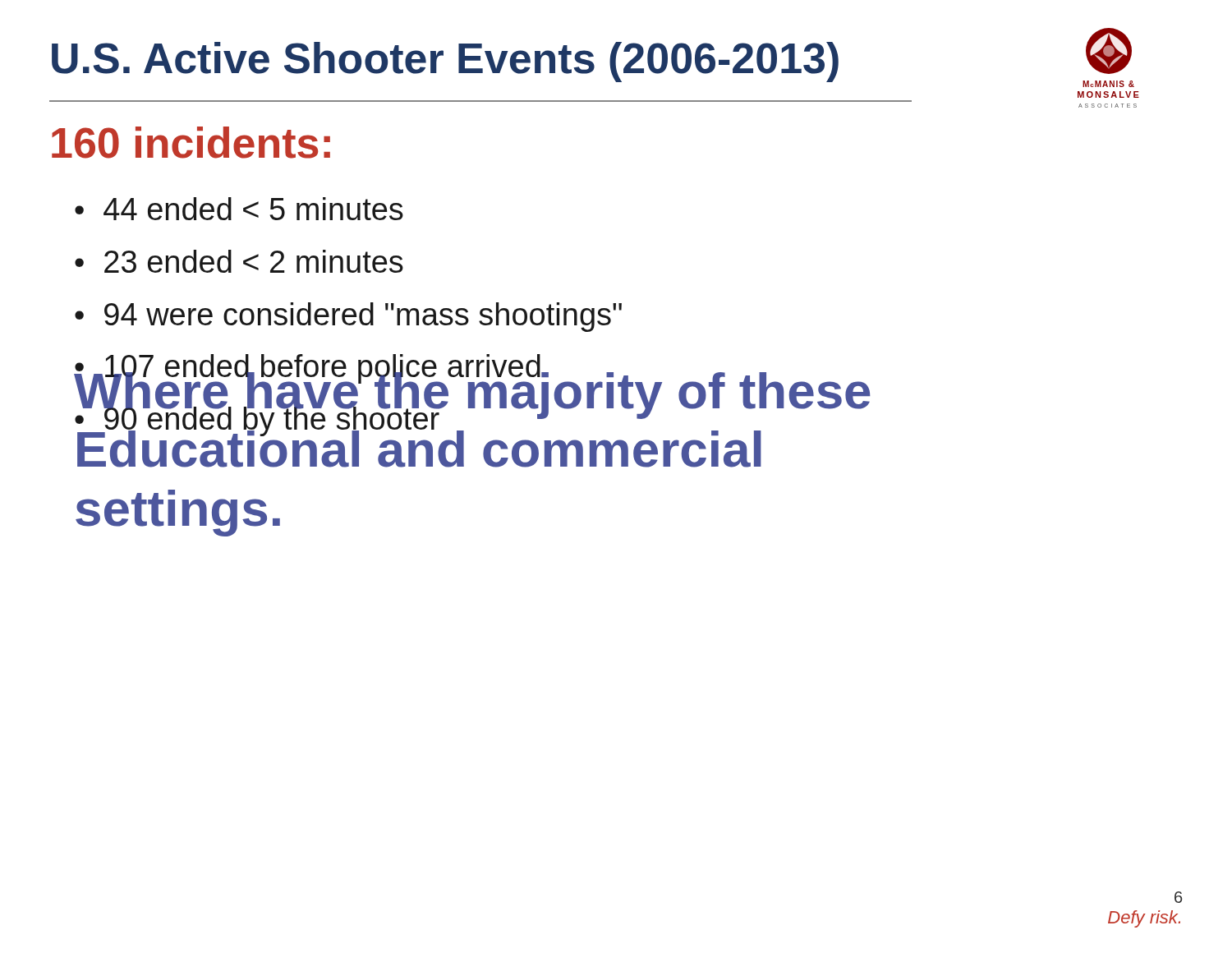This screenshot has height=953, width=1232.
Task: Select the element starting "U.S. Active Shooter"
Action: [x=445, y=63]
